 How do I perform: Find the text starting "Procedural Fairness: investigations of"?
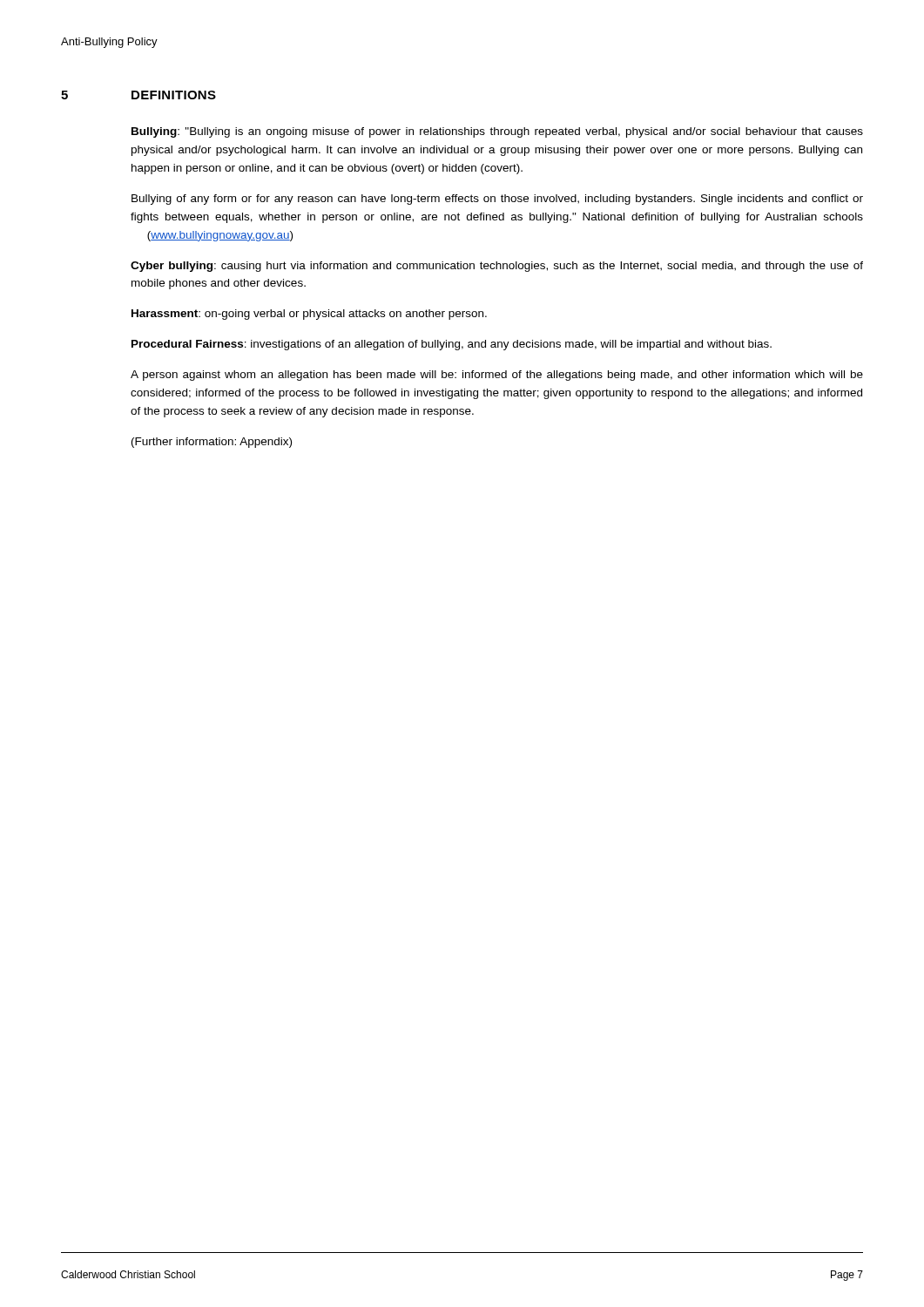coord(452,344)
